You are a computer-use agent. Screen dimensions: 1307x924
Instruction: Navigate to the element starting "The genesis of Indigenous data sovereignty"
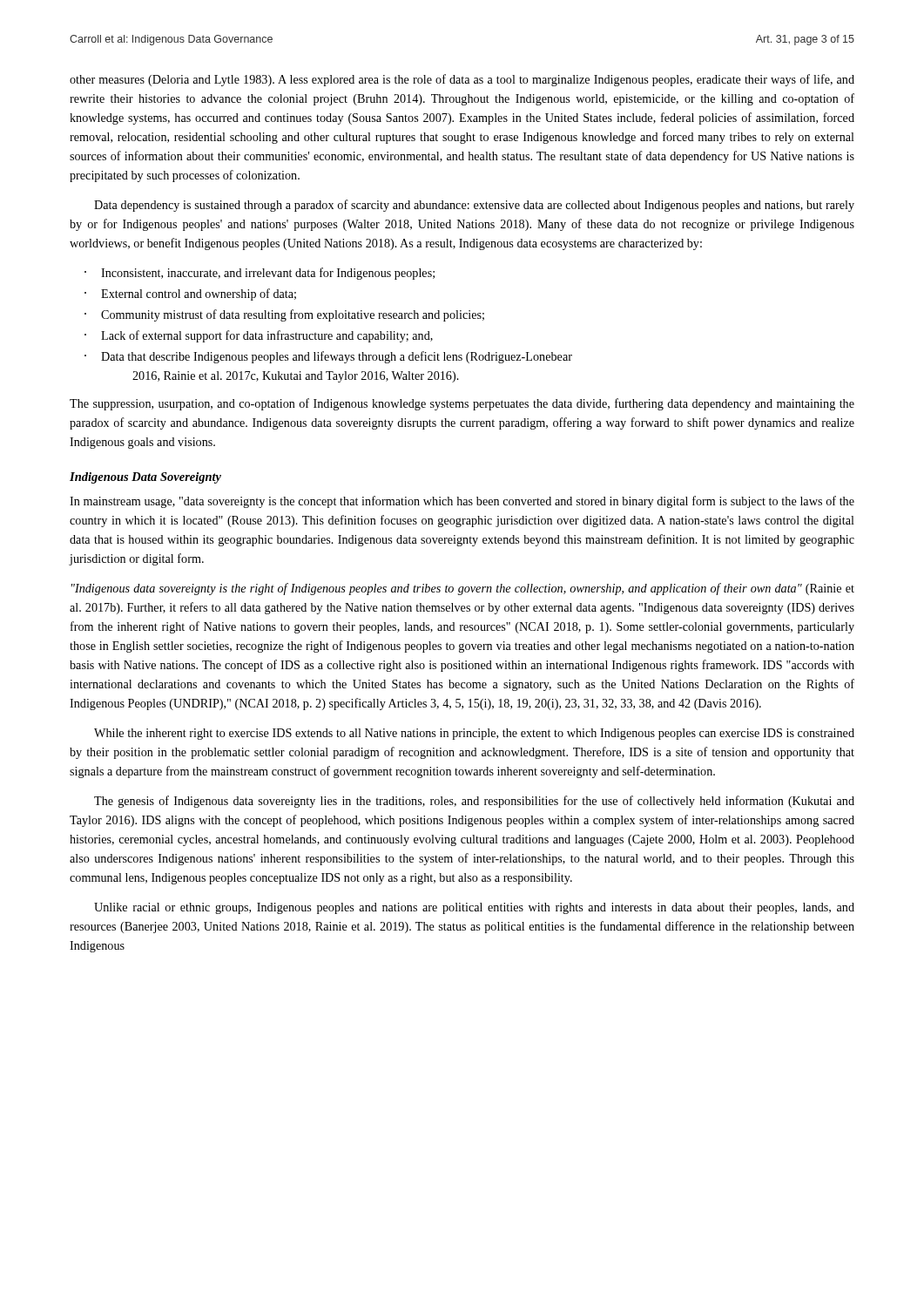[x=462, y=839]
